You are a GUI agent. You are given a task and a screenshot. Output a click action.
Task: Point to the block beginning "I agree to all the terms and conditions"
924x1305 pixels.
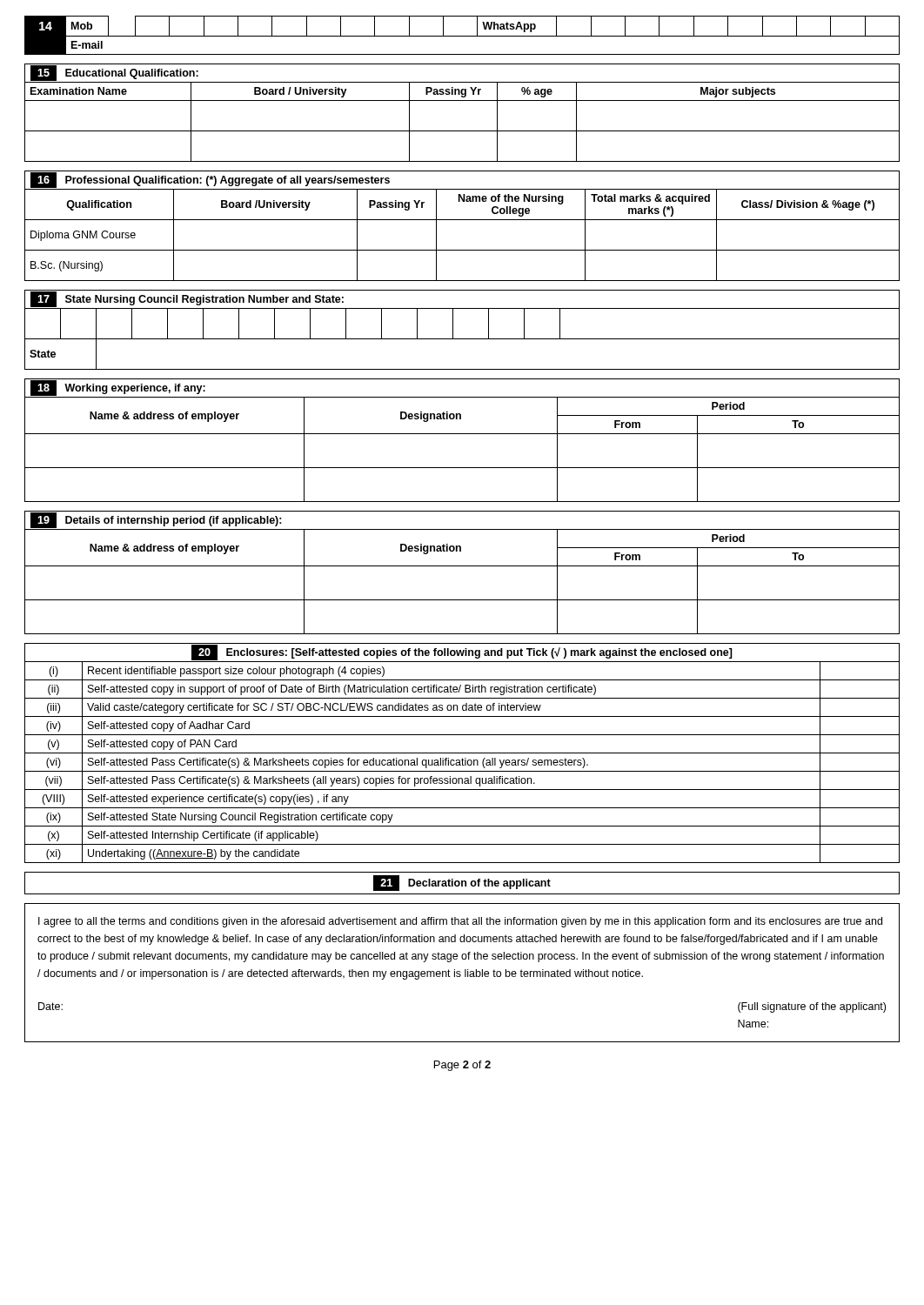462,973
